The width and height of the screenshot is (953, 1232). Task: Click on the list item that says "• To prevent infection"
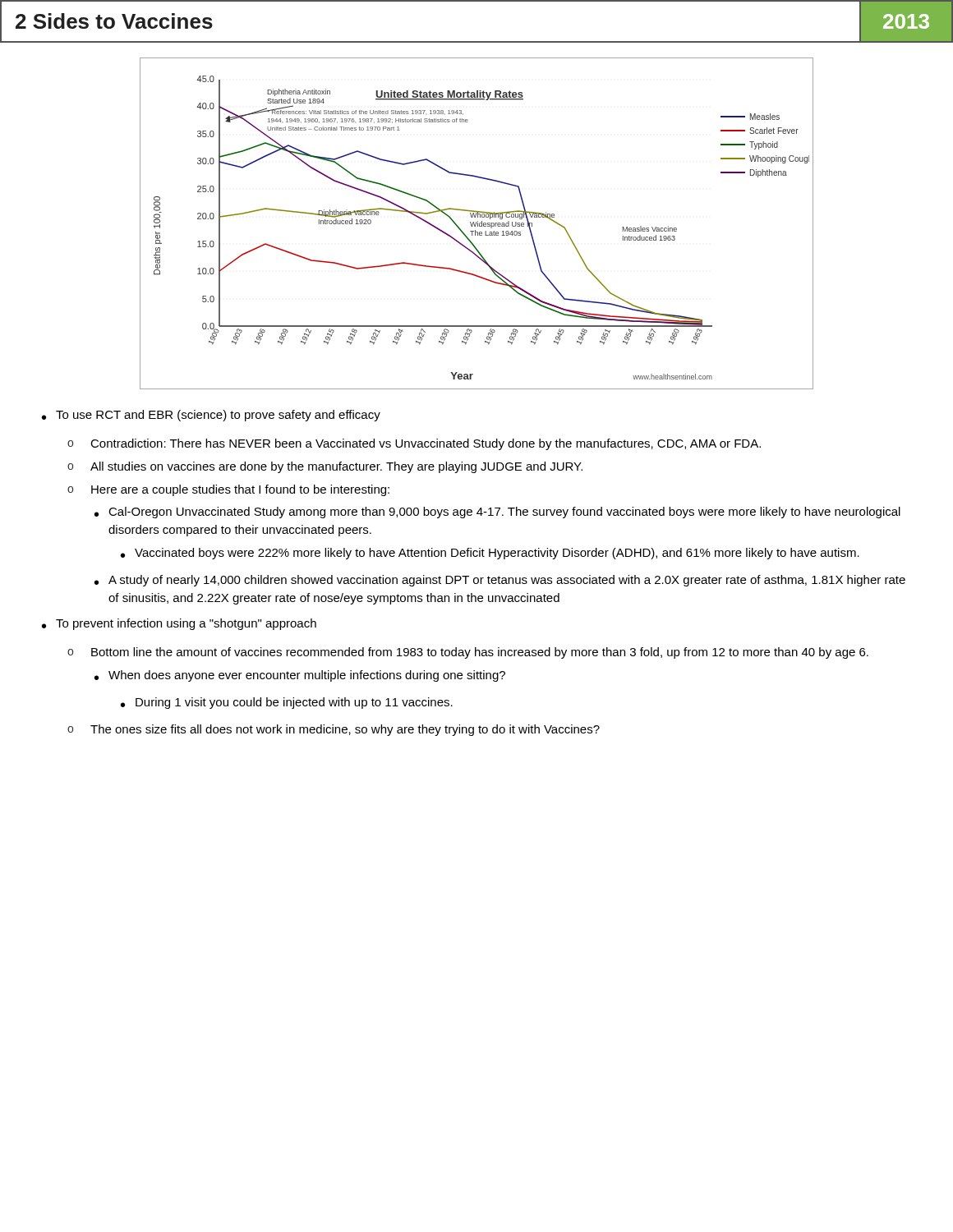[179, 626]
